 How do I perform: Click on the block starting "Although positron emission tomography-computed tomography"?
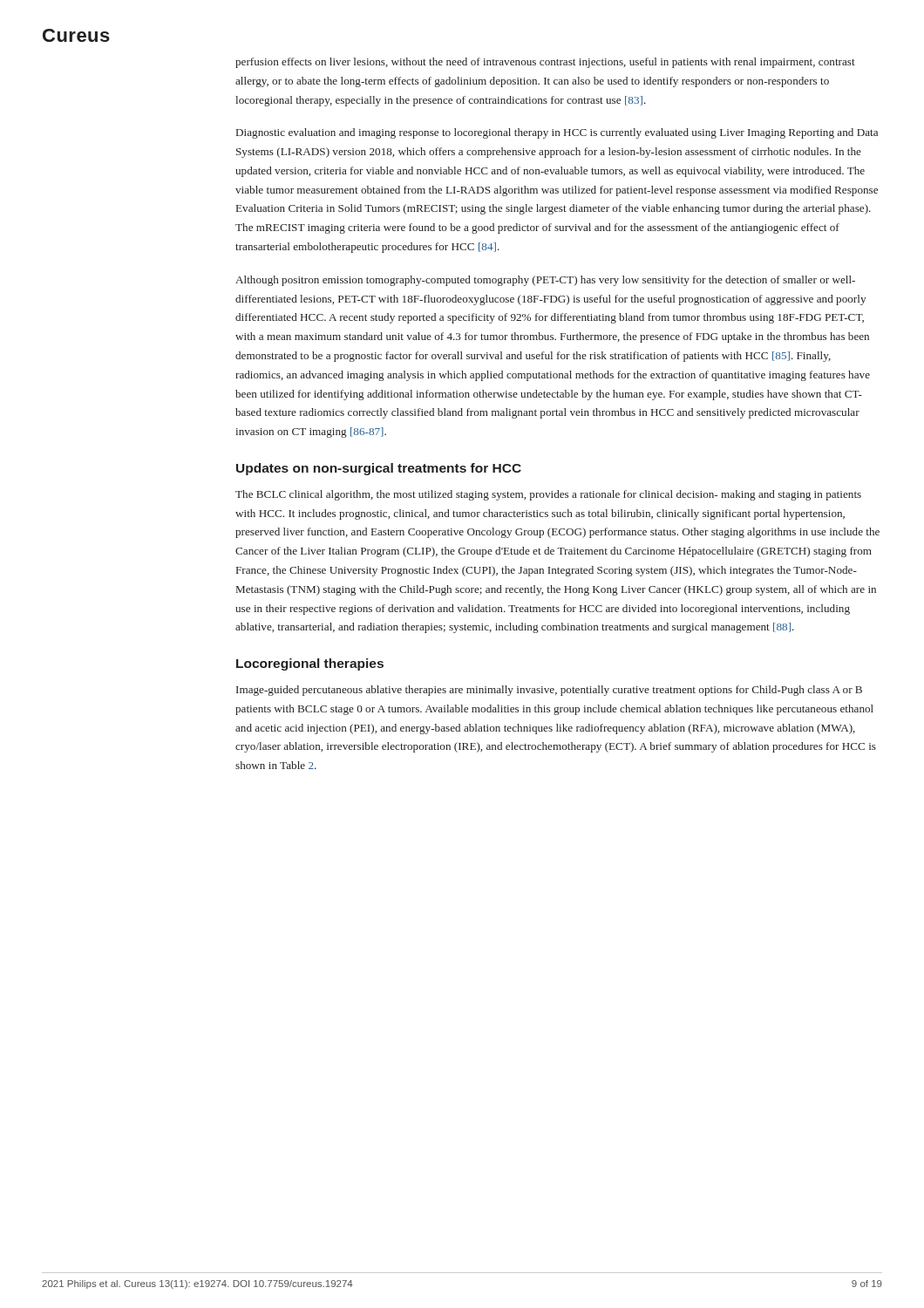tap(553, 355)
